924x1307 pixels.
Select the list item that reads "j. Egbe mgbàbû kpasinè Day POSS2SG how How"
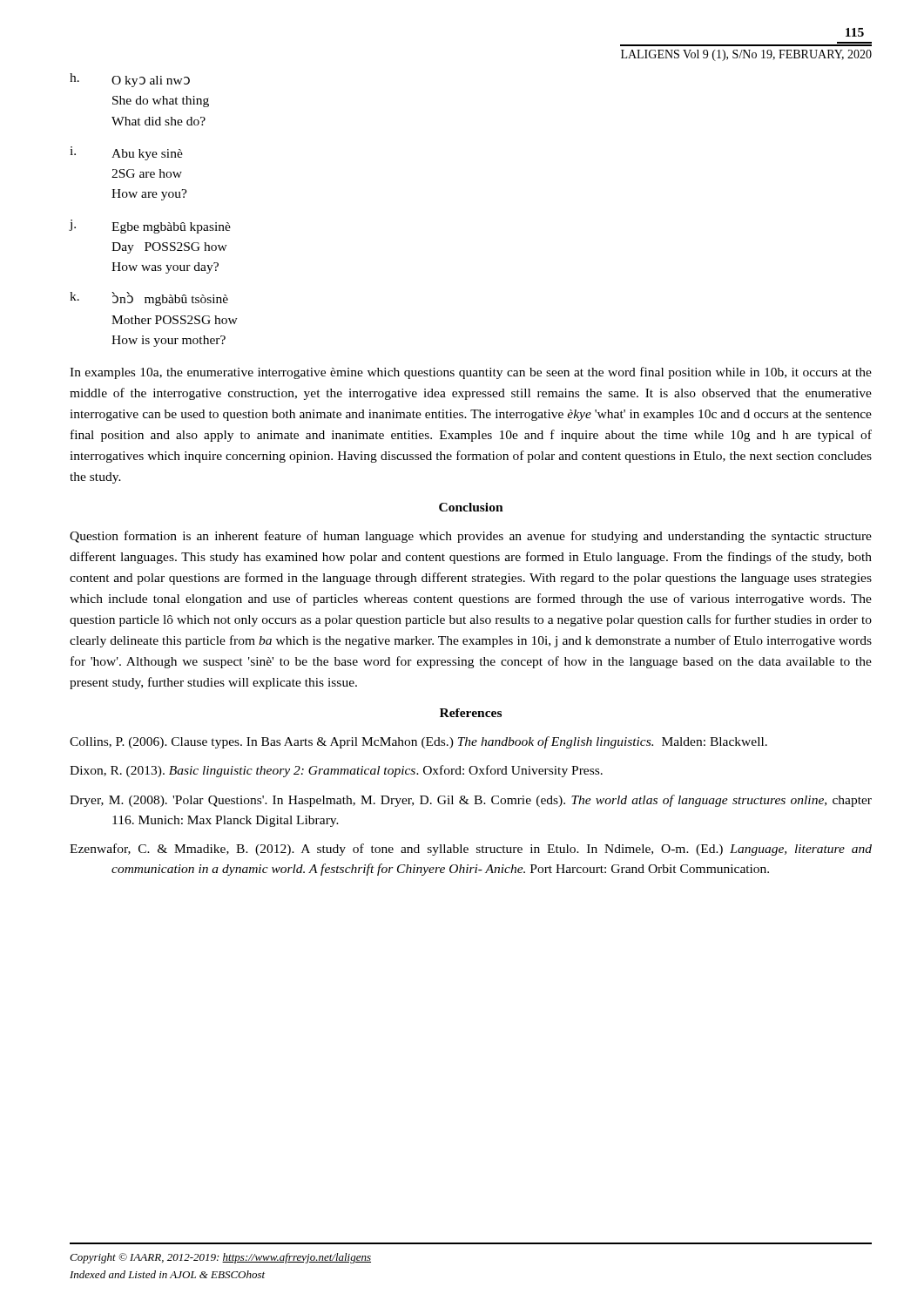(x=150, y=246)
